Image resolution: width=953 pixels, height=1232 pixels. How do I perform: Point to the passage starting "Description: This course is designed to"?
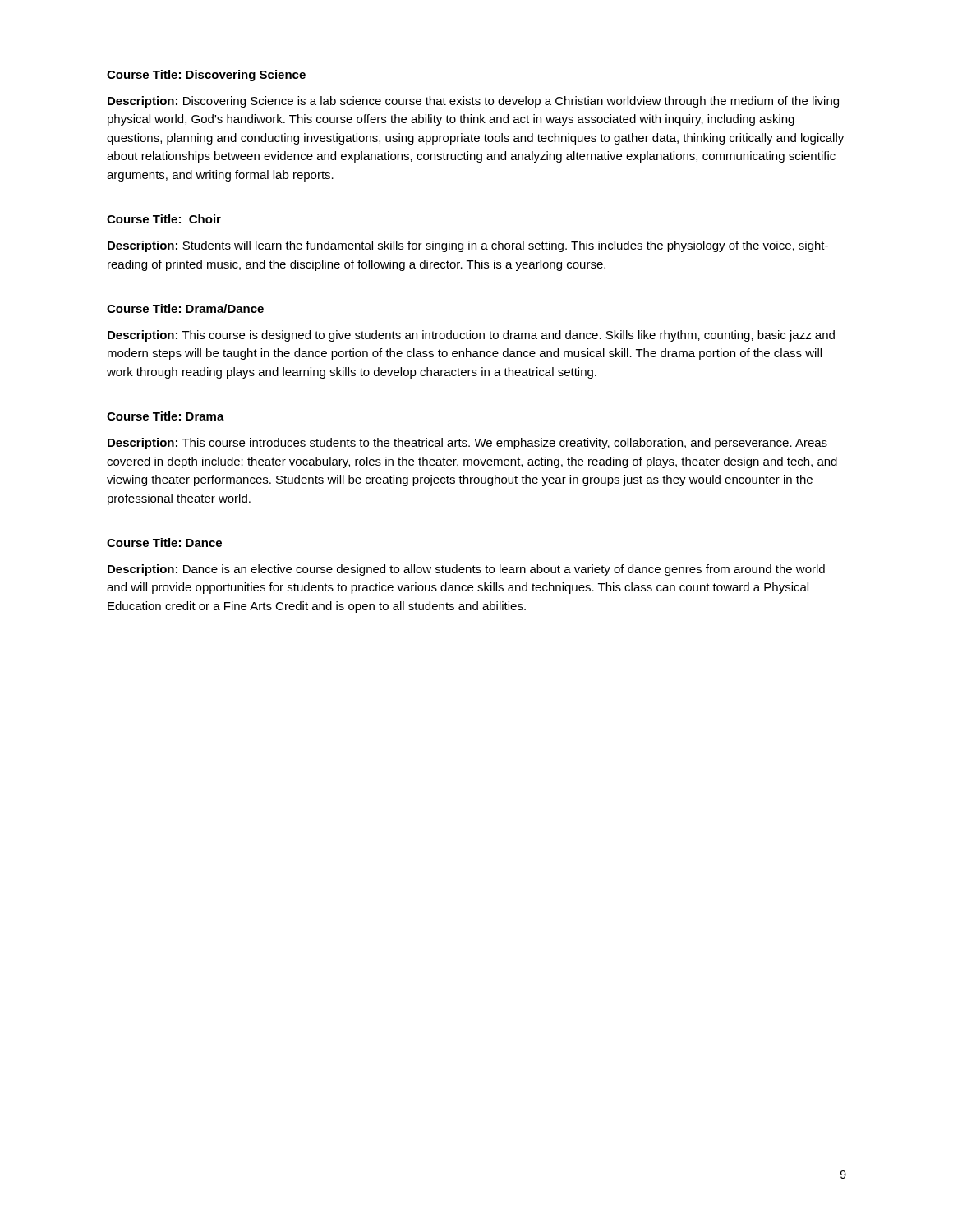point(471,353)
